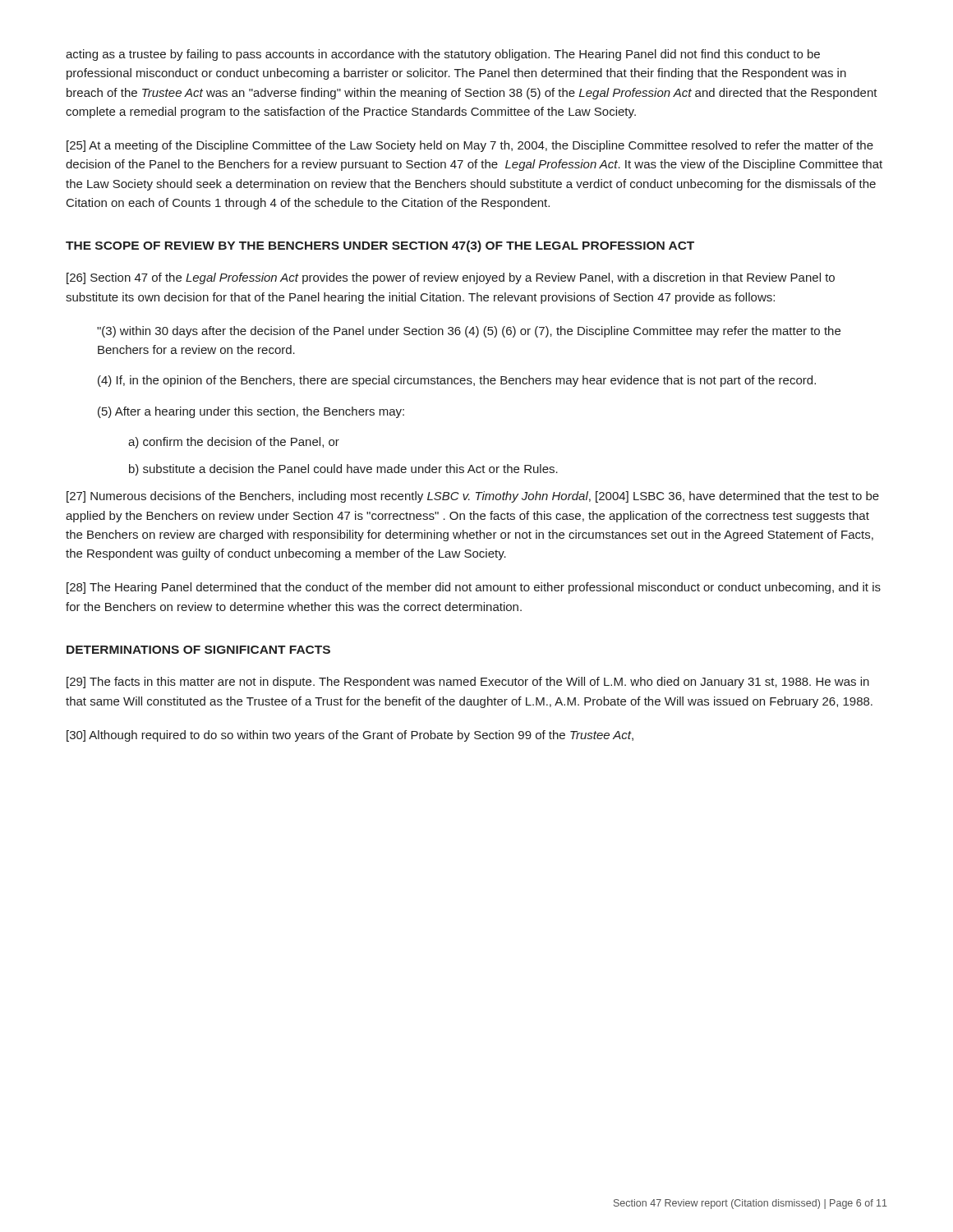Locate the text block containing "[28] The Hearing"
The width and height of the screenshot is (953, 1232).
tap(473, 597)
